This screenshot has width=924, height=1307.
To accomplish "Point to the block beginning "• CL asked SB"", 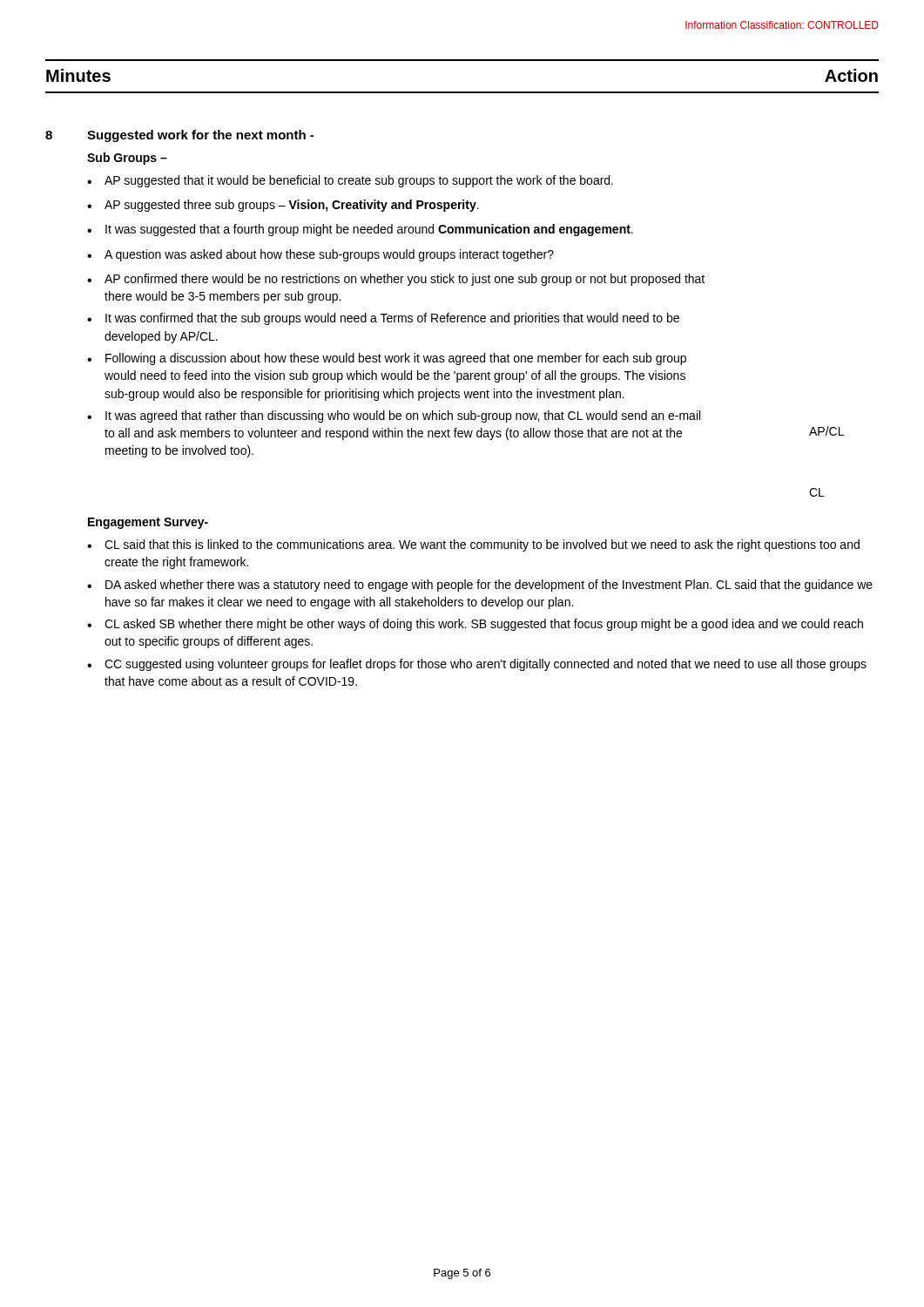I will (x=483, y=633).
